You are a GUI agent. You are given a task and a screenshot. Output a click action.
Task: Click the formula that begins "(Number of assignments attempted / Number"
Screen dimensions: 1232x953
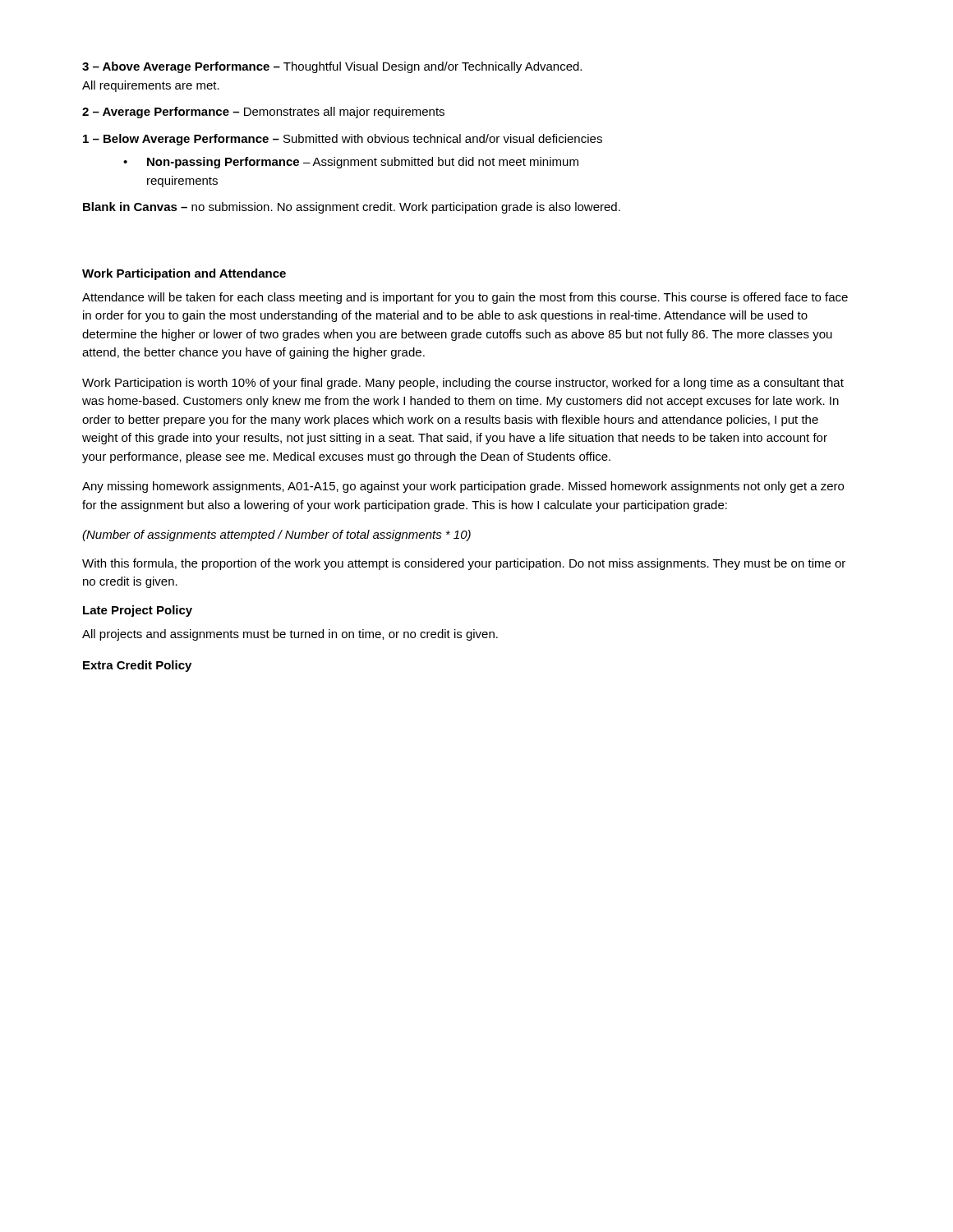(x=277, y=534)
